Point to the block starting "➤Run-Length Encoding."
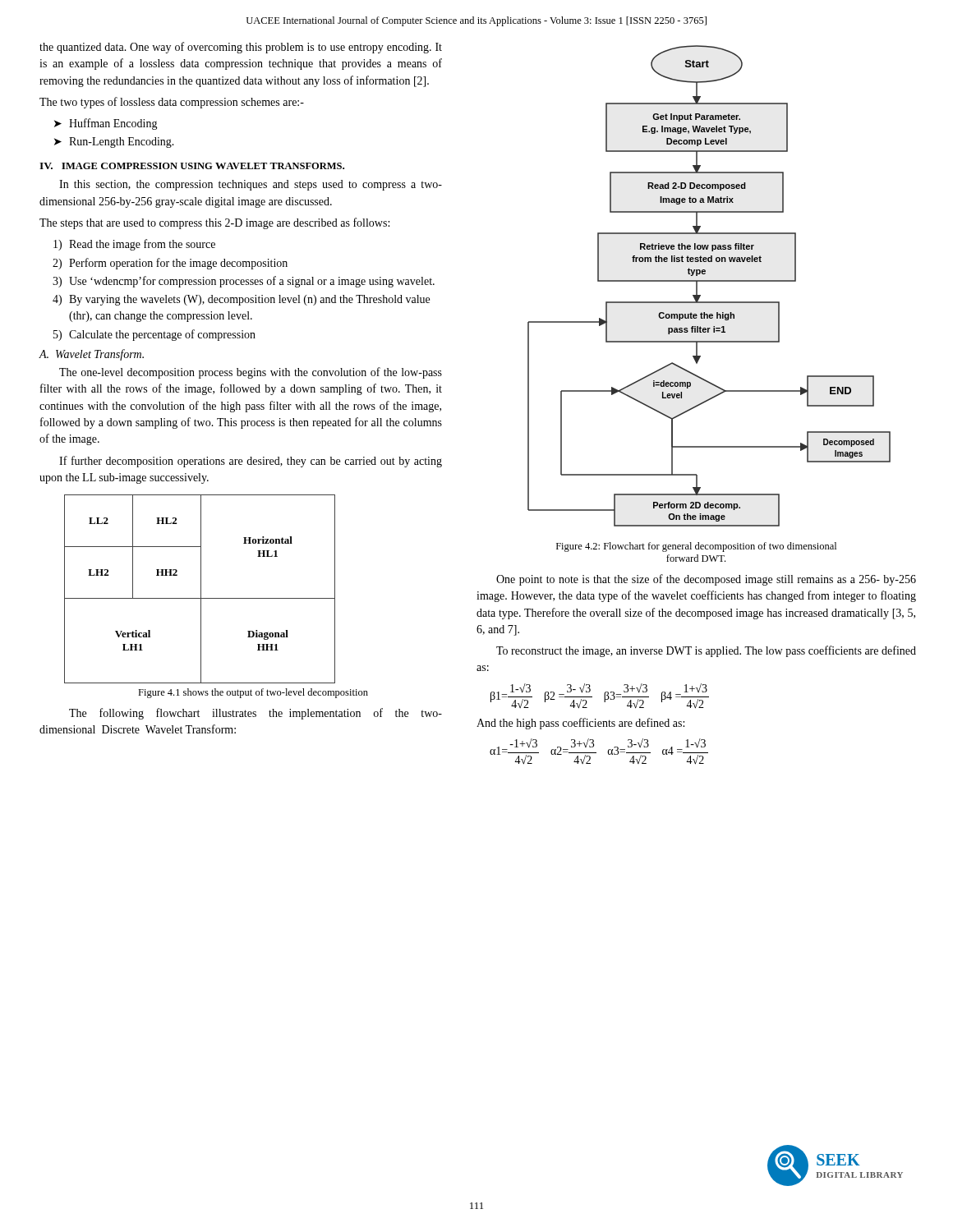Image resolution: width=953 pixels, height=1232 pixels. pos(114,143)
